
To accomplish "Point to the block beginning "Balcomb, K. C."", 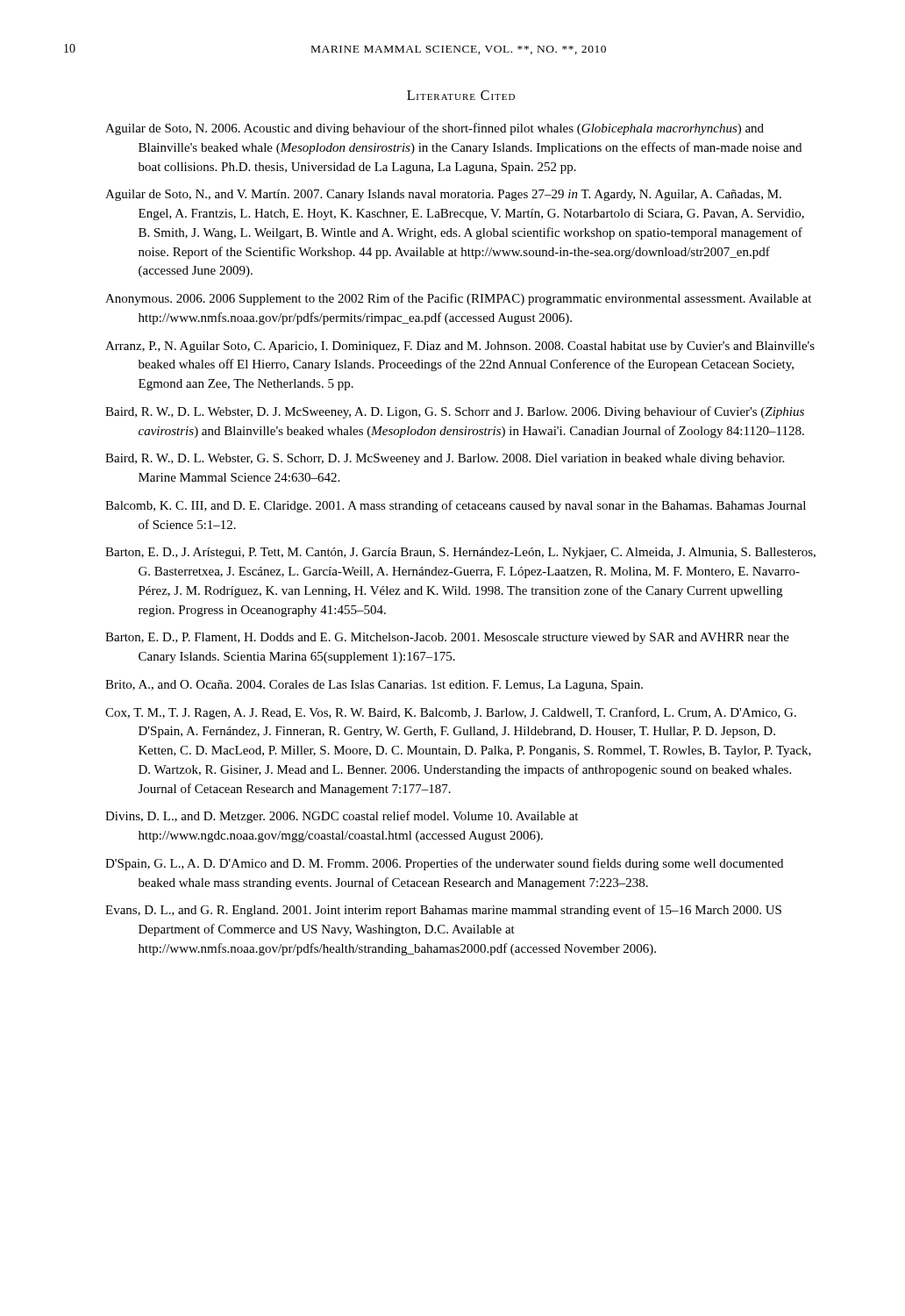I will [x=456, y=515].
